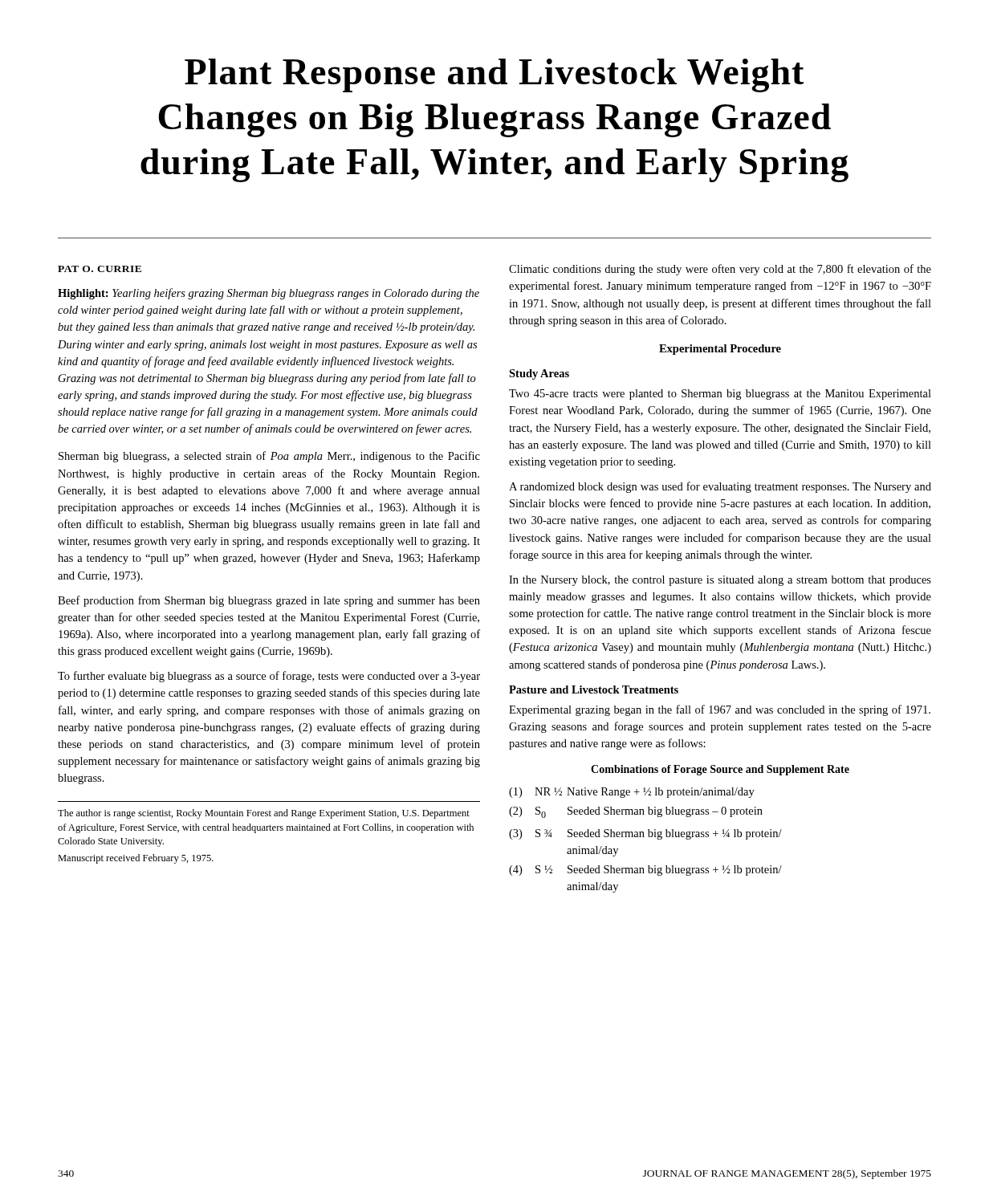
Task: Point to the region starting "A randomized block"
Action: [720, 520]
